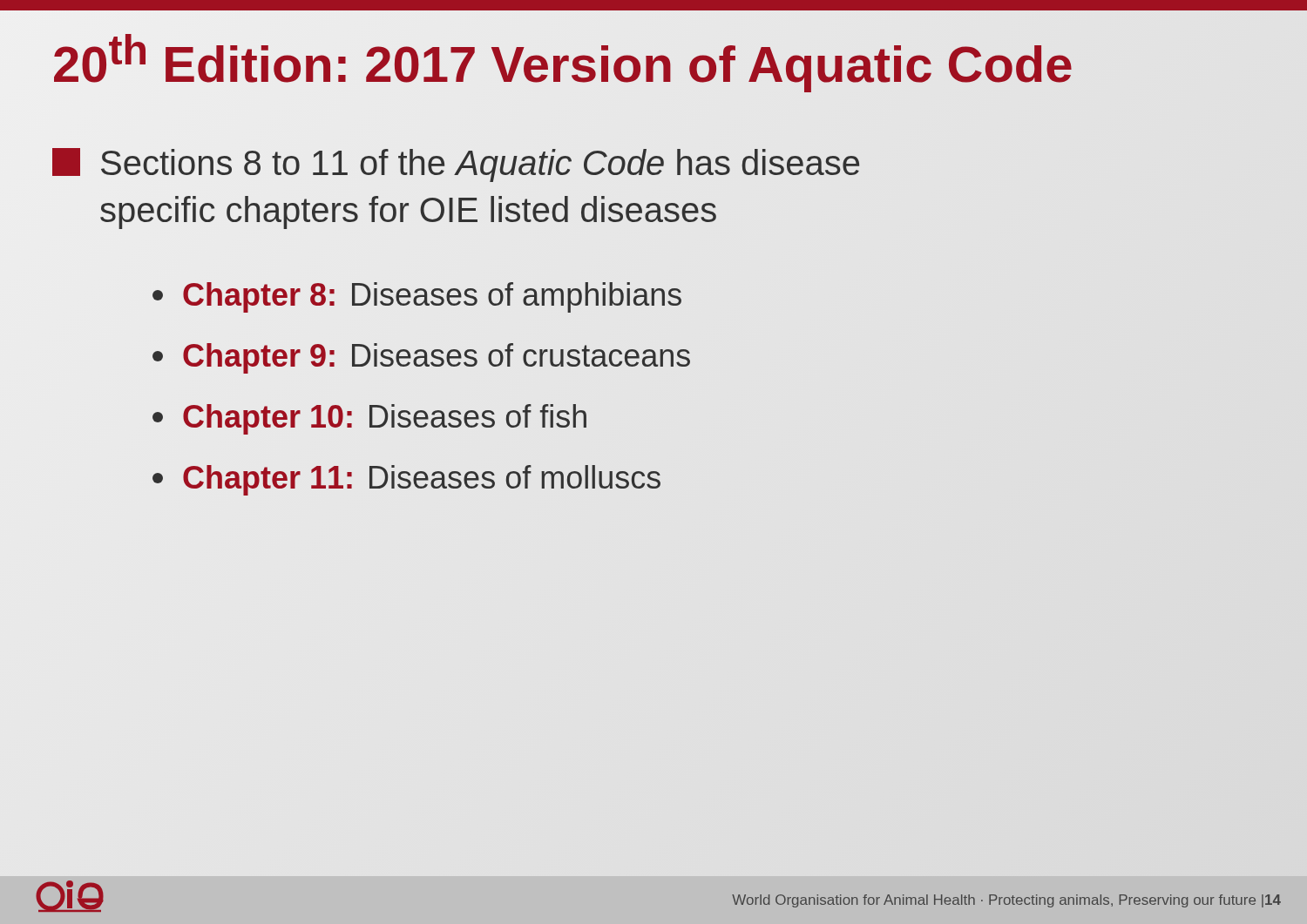The height and width of the screenshot is (924, 1307).
Task: Locate the title that opens with "20th Edition: 2017 Version"
Action: [x=654, y=60]
